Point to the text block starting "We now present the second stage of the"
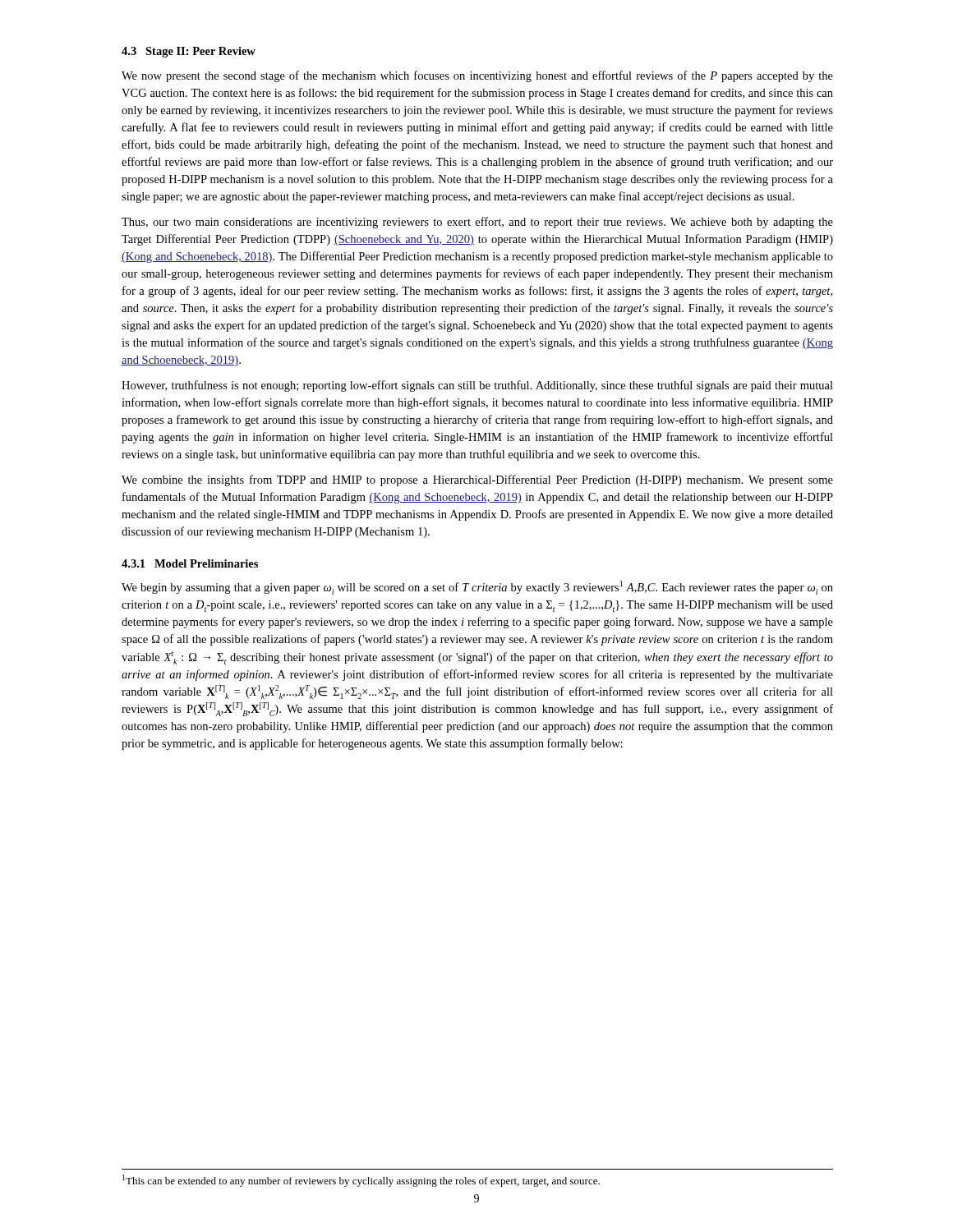This screenshot has width=953, height=1232. [477, 136]
